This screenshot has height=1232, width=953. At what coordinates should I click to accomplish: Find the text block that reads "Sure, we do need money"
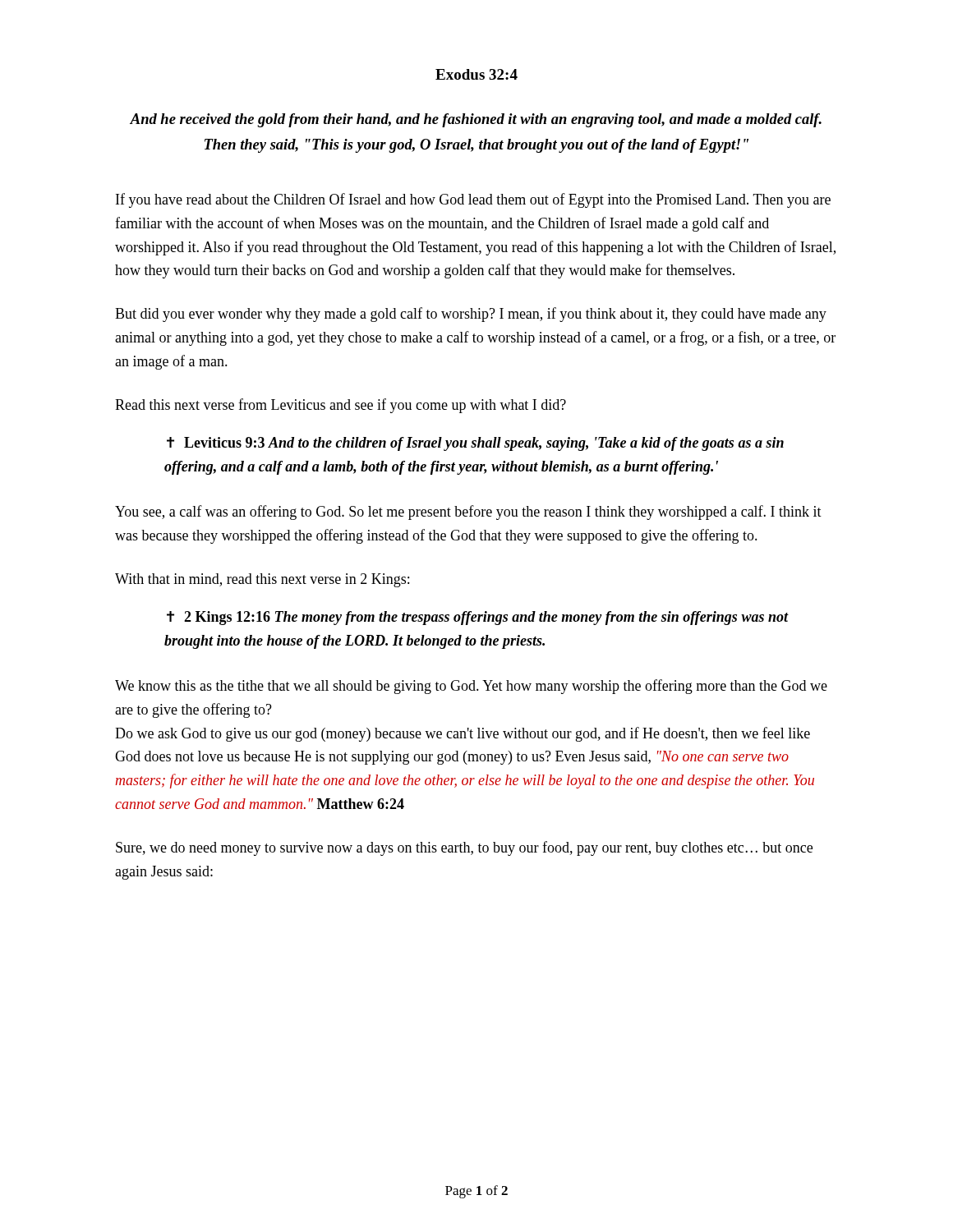[464, 859]
